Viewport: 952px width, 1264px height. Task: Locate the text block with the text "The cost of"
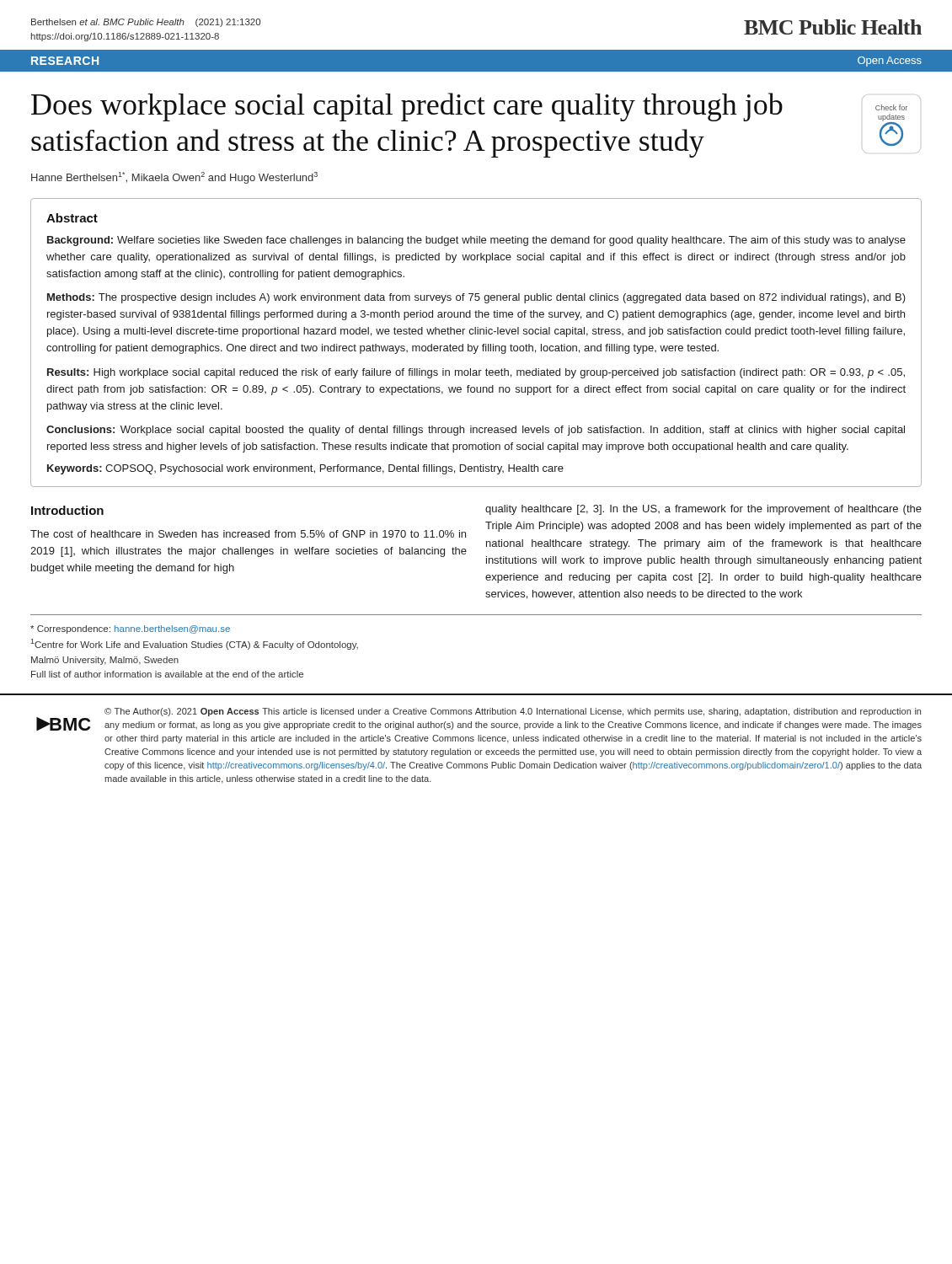click(x=249, y=550)
